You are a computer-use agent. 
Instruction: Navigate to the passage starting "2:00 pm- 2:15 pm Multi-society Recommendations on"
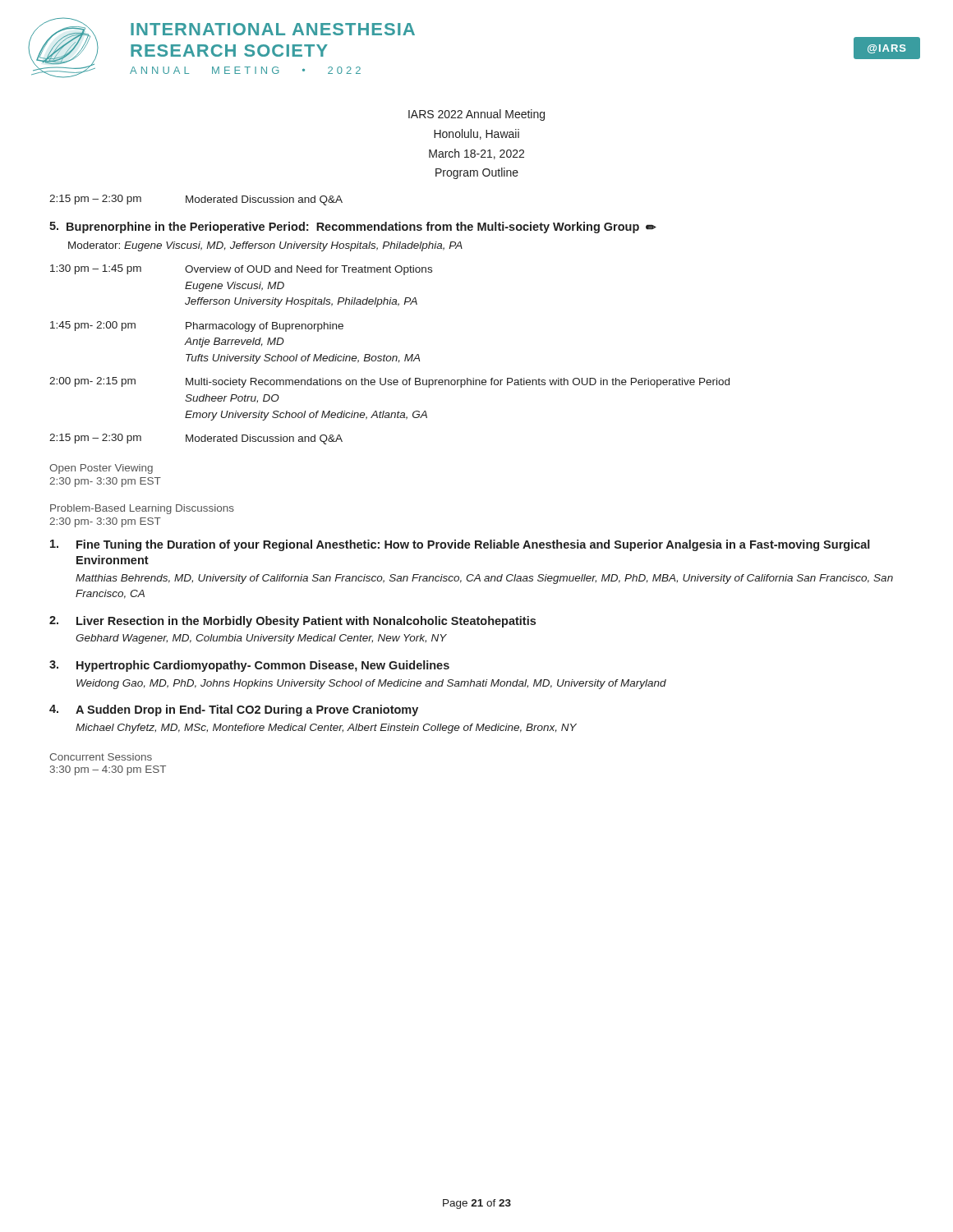[389, 382]
